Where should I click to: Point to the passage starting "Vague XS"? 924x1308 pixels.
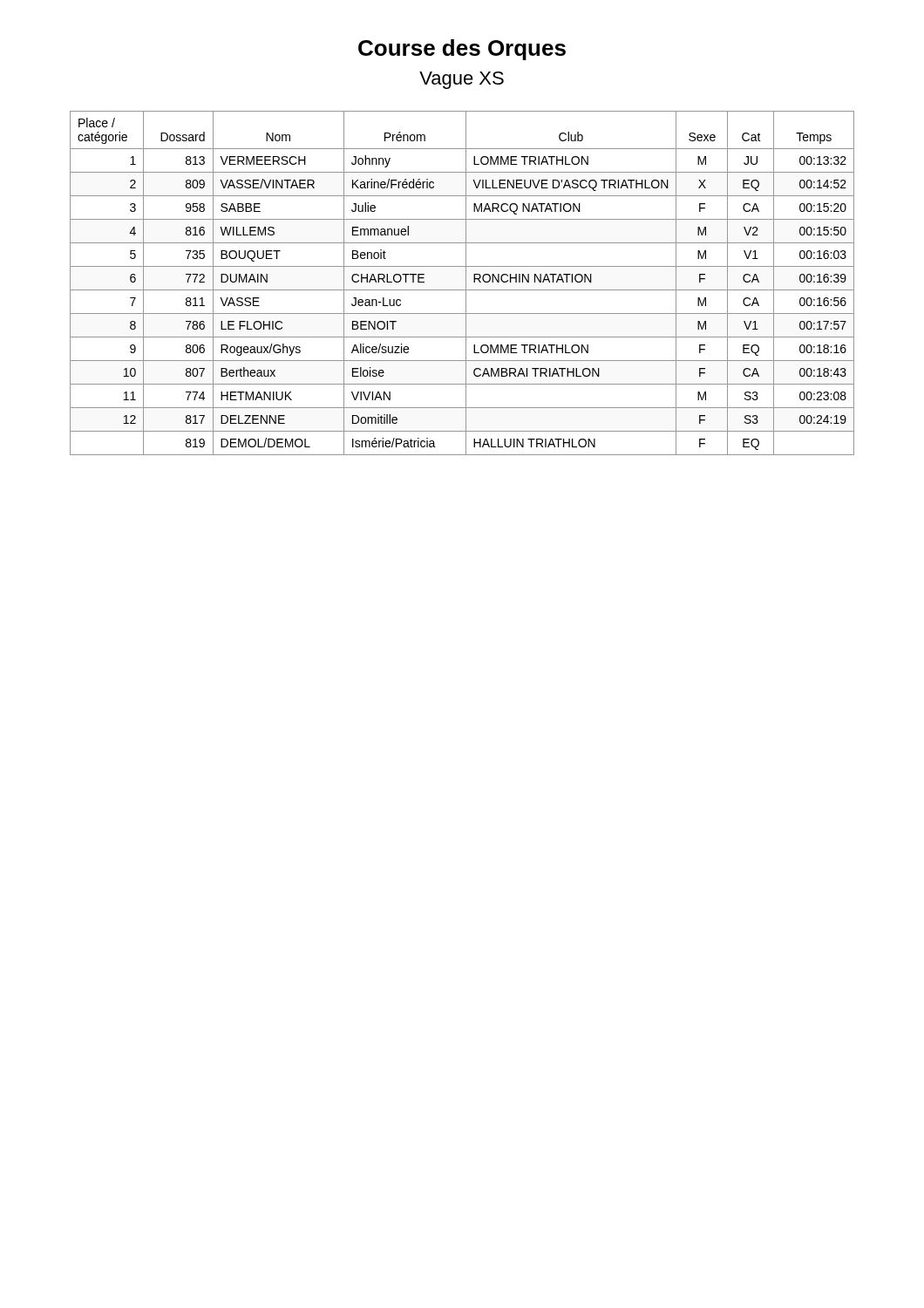(x=462, y=78)
